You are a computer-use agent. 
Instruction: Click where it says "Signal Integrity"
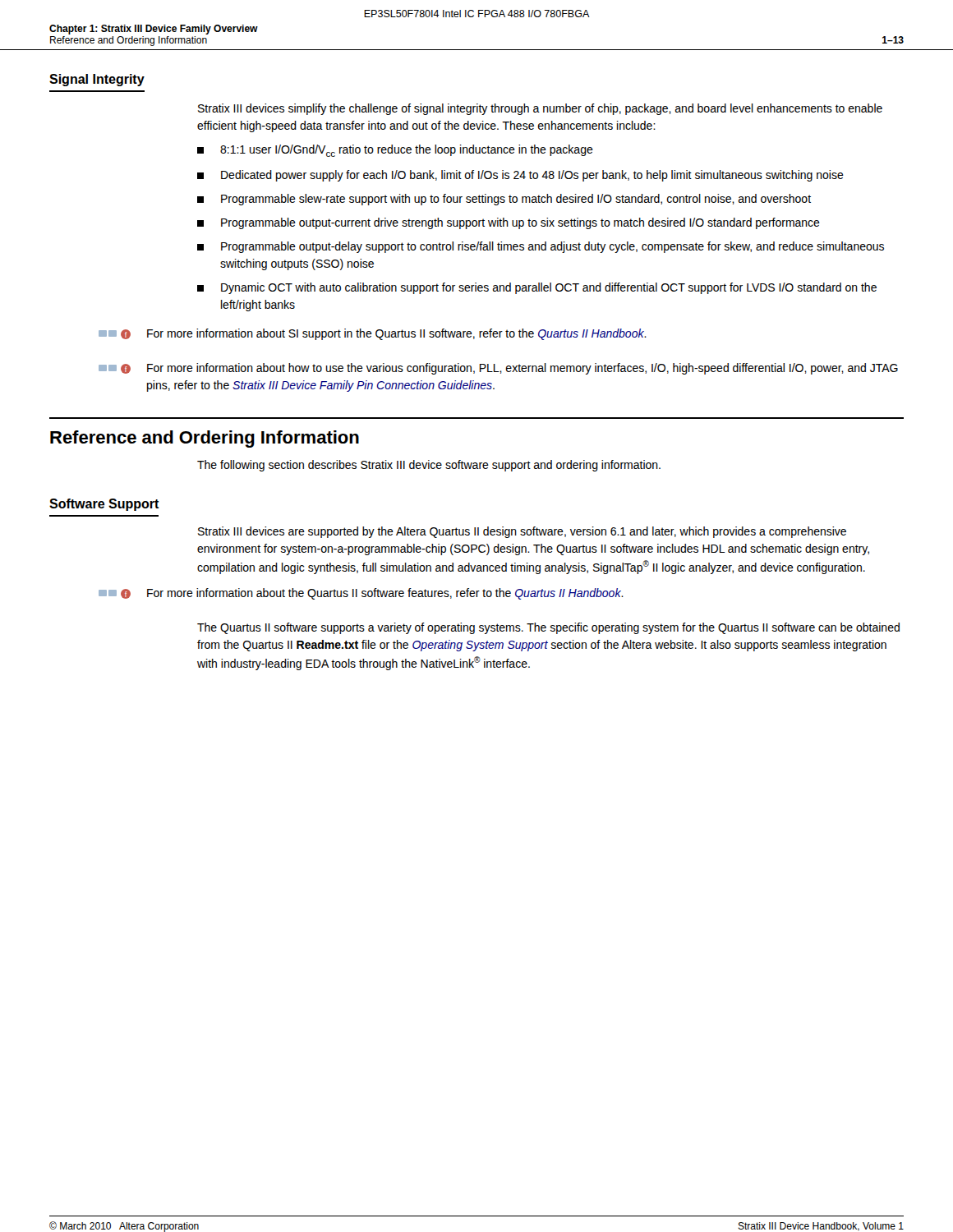(x=97, y=79)
